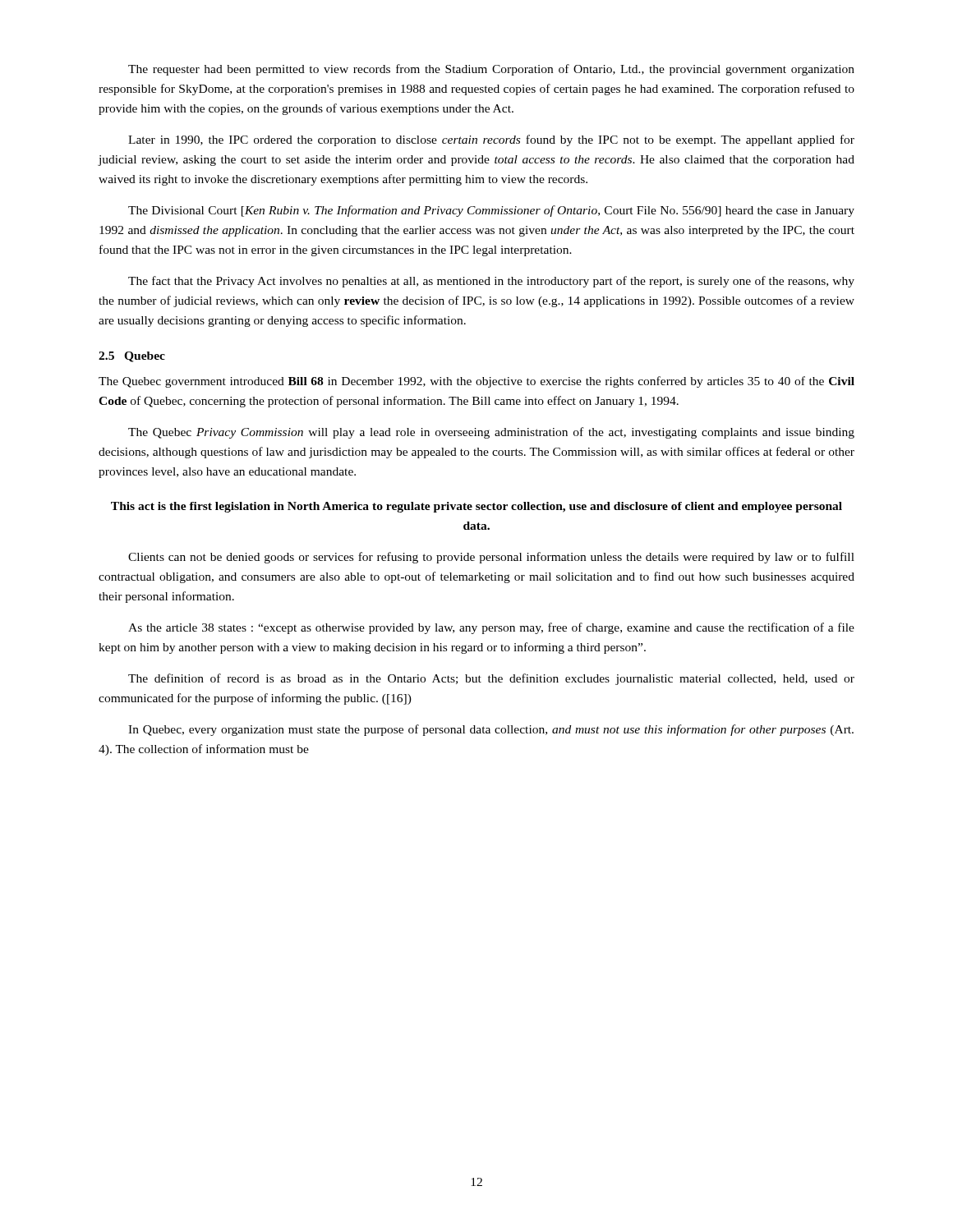Locate the text block starting "The Divisional Court [Ken Rubin"
Viewport: 953px width, 1232px height.
(476, 230)
